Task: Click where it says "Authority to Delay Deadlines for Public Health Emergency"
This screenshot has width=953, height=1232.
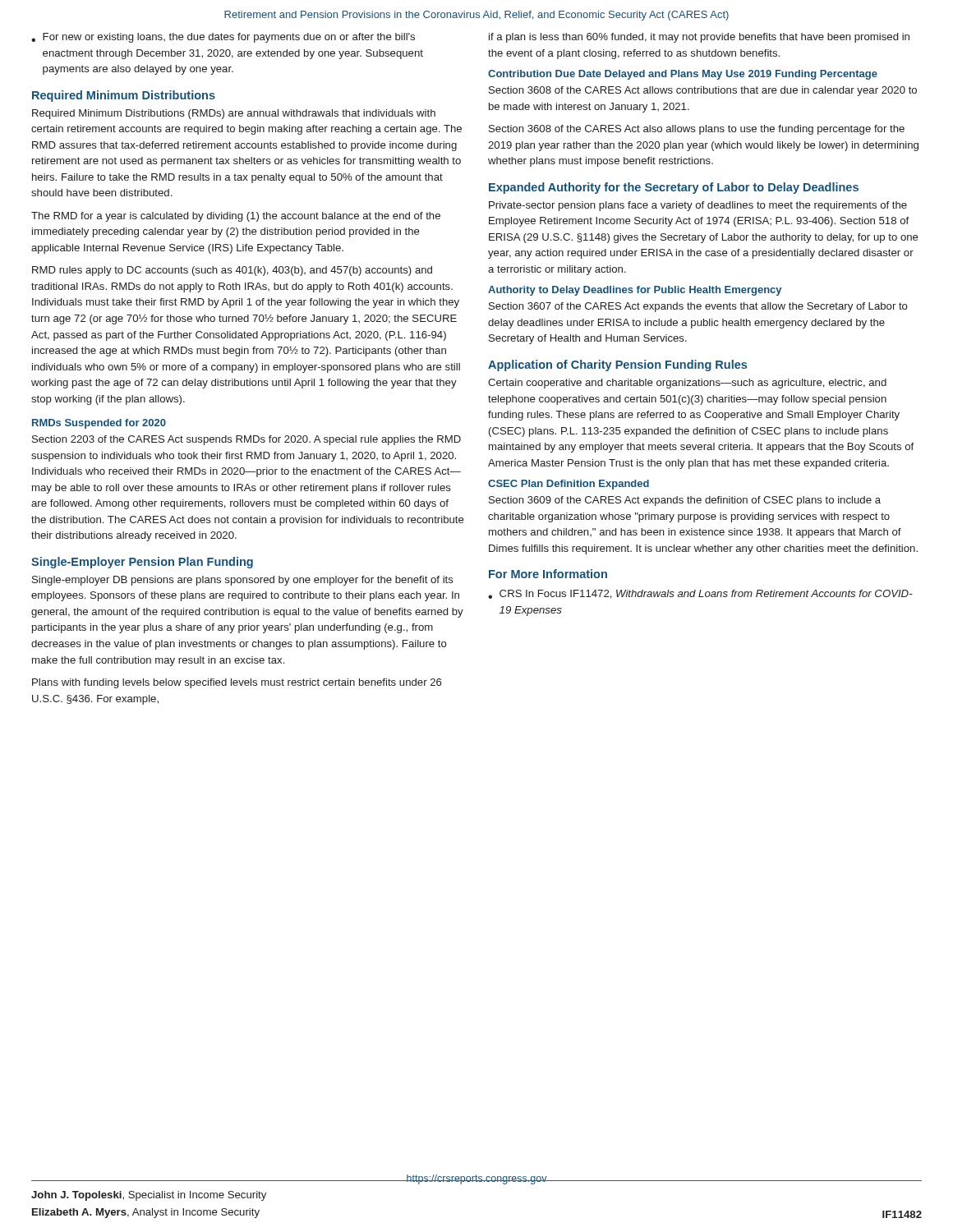Action: point(635,290)
